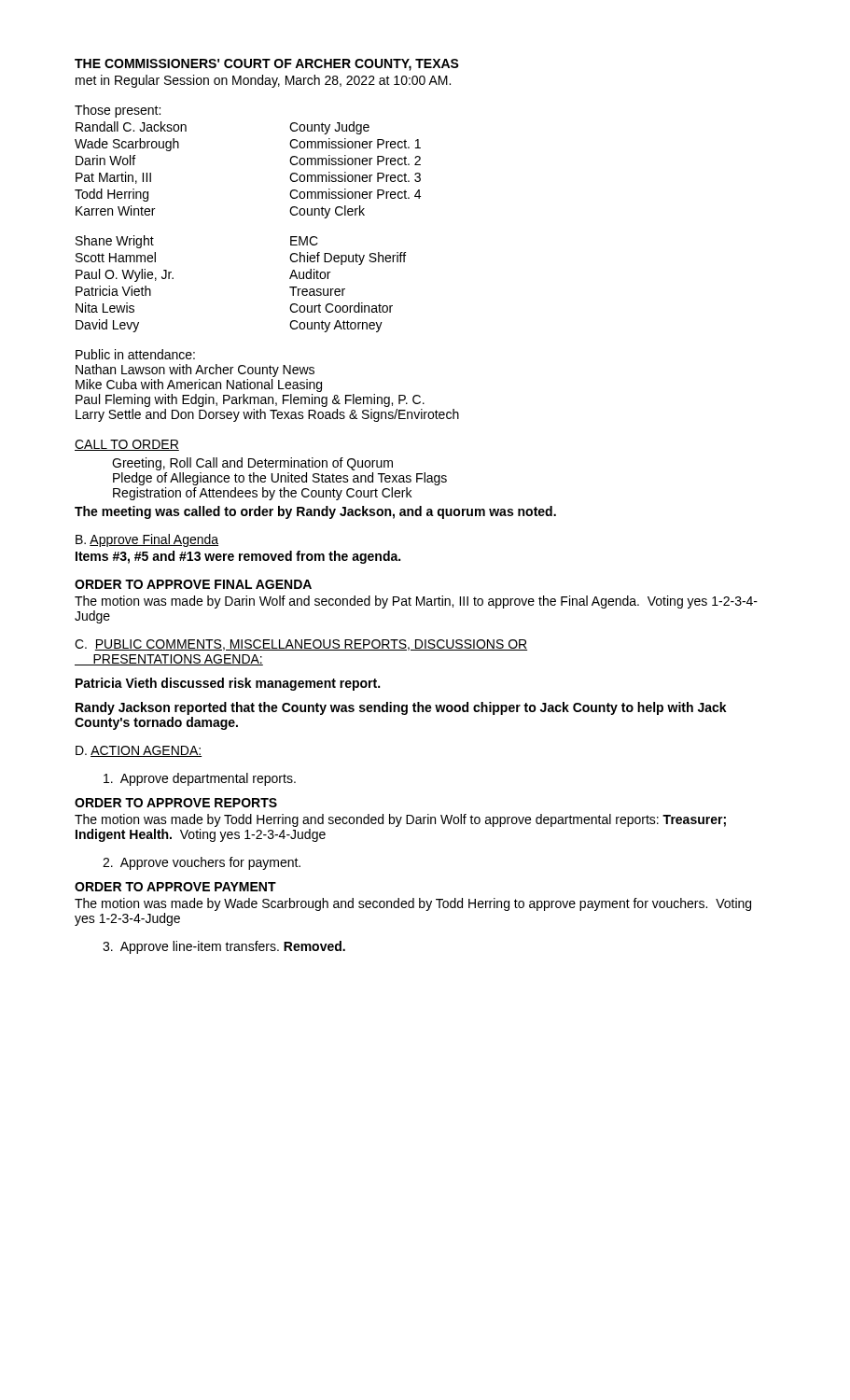Point to the passage starting "D. ACTION AGENDA:"
The height and width of the screenshot is (1400, 850).
[138, 750]
